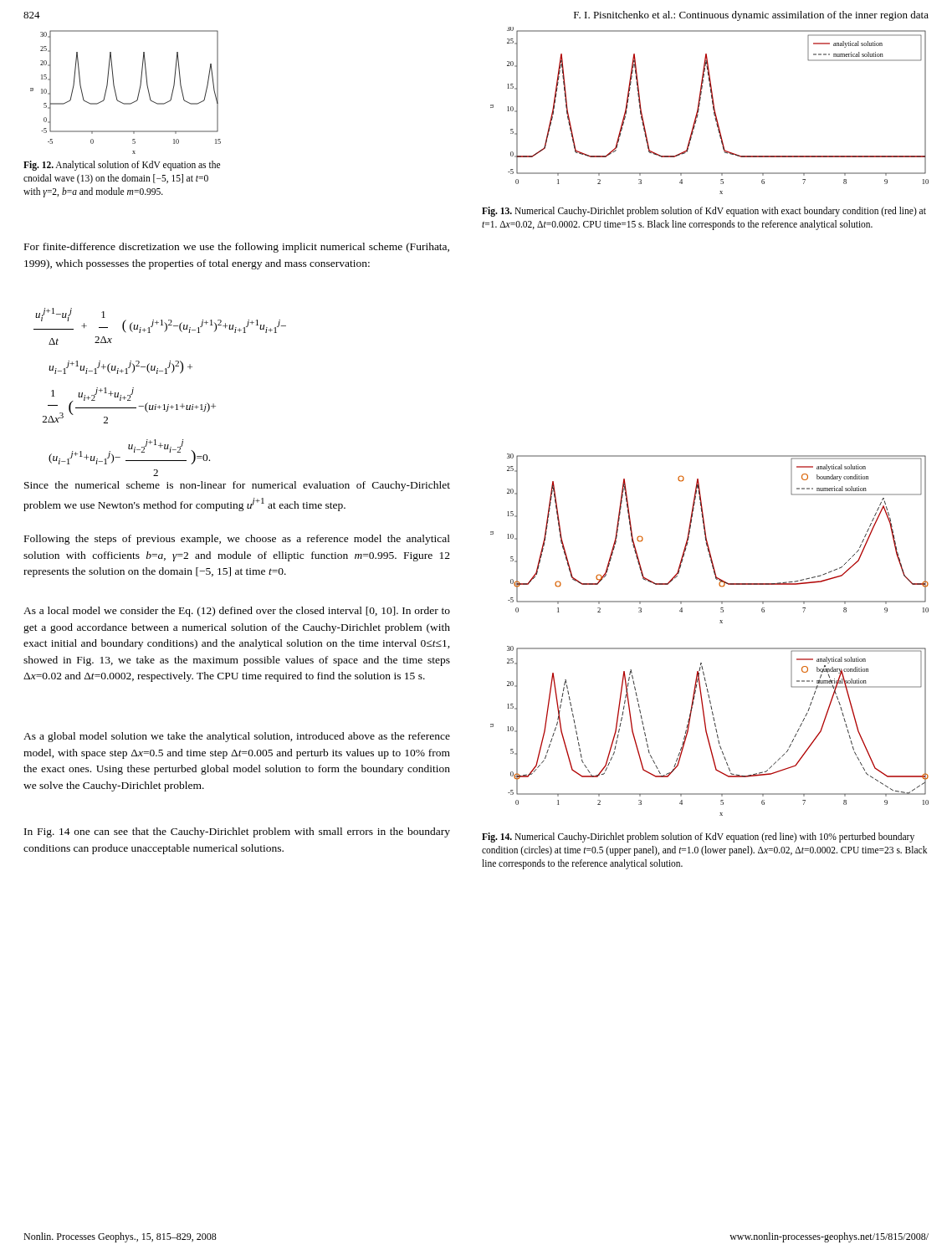Image resolution: width=952 pixels, height=1255 pixels.
Task: Click on the element starting "For finite-difference discretization we use"
Action: [237, 255]
